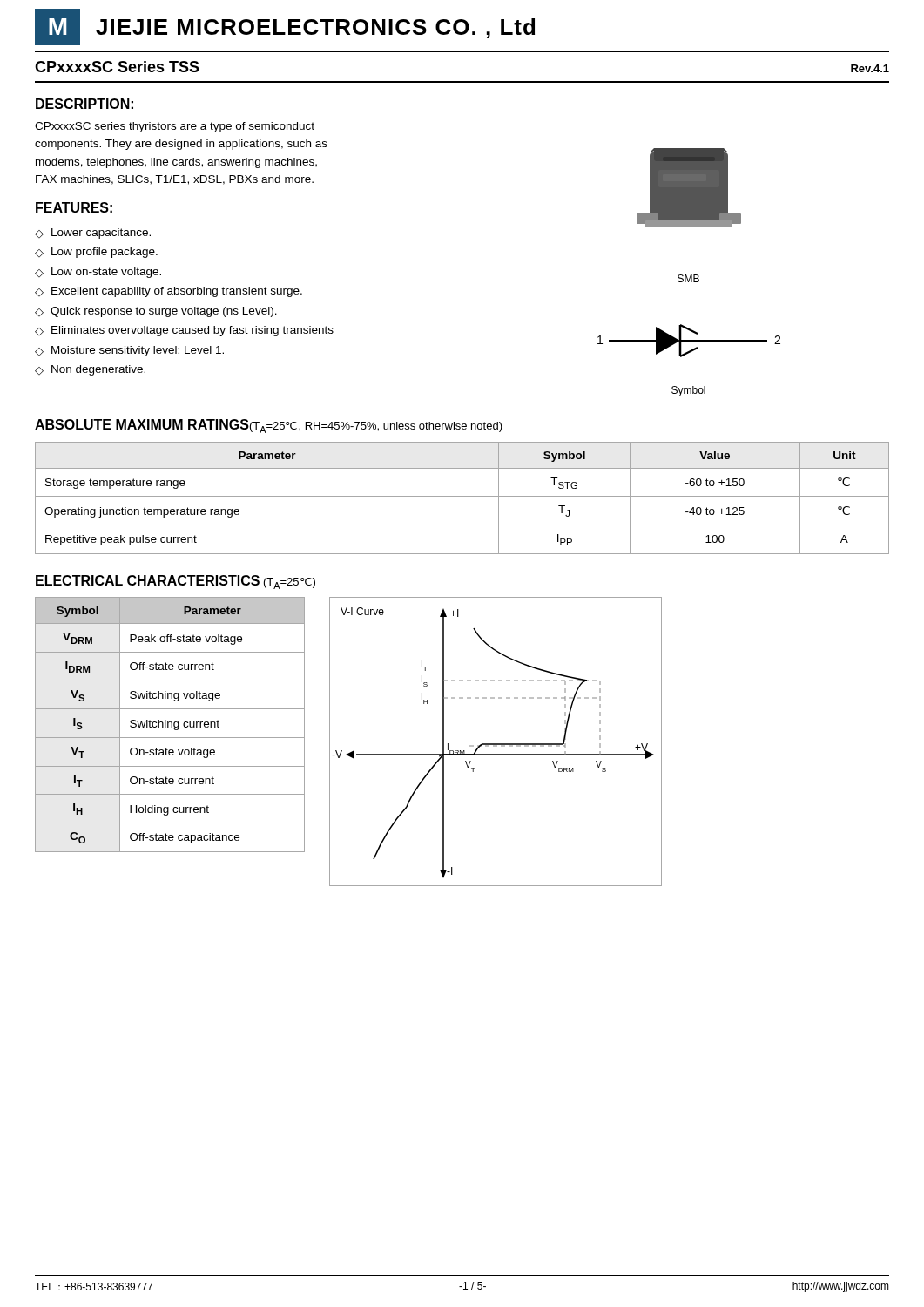
Task: Find the list item that says "◇Low on-state voltage."
Action: click(x=99, y=272)
